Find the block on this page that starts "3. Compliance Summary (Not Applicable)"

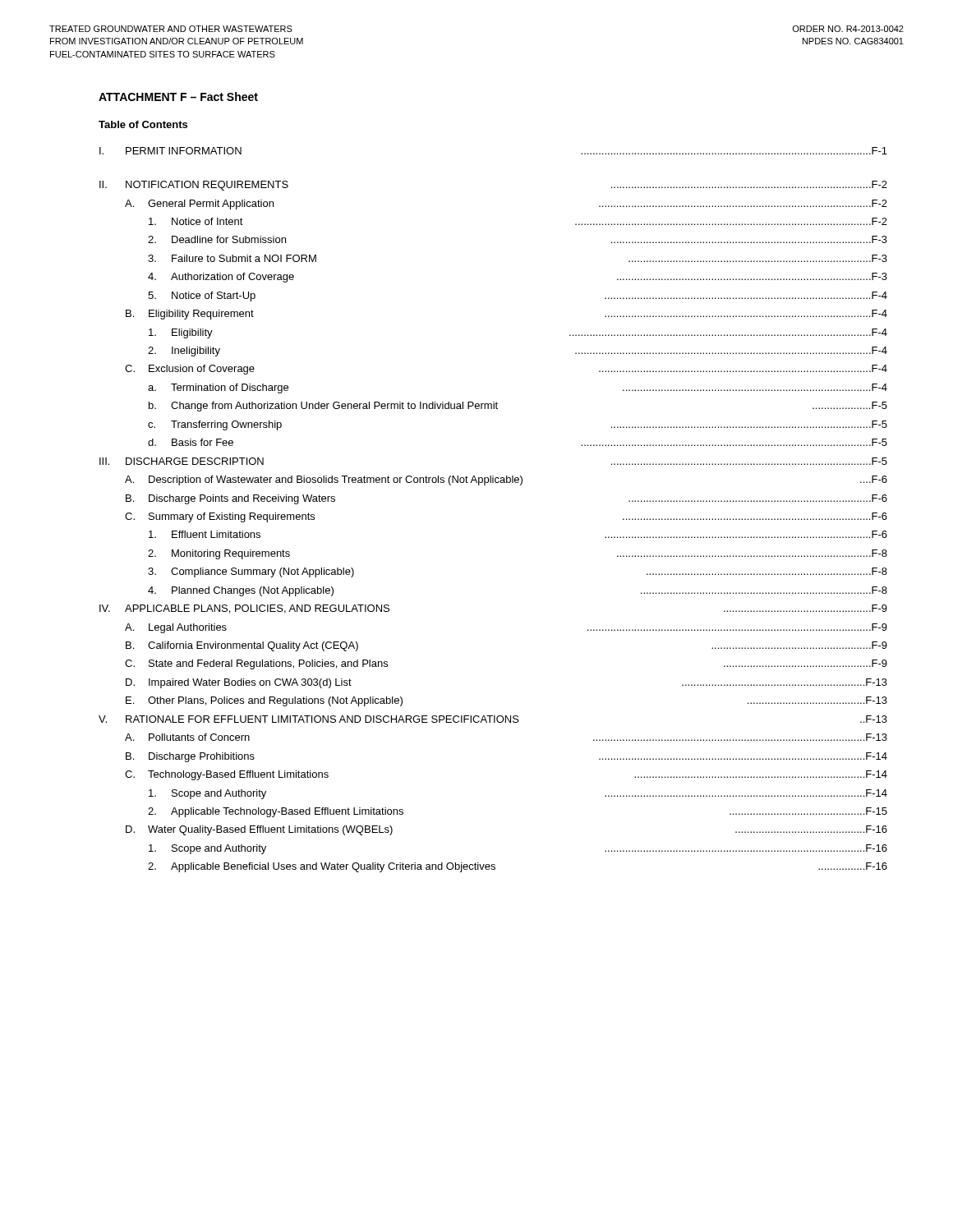[264, 572]
